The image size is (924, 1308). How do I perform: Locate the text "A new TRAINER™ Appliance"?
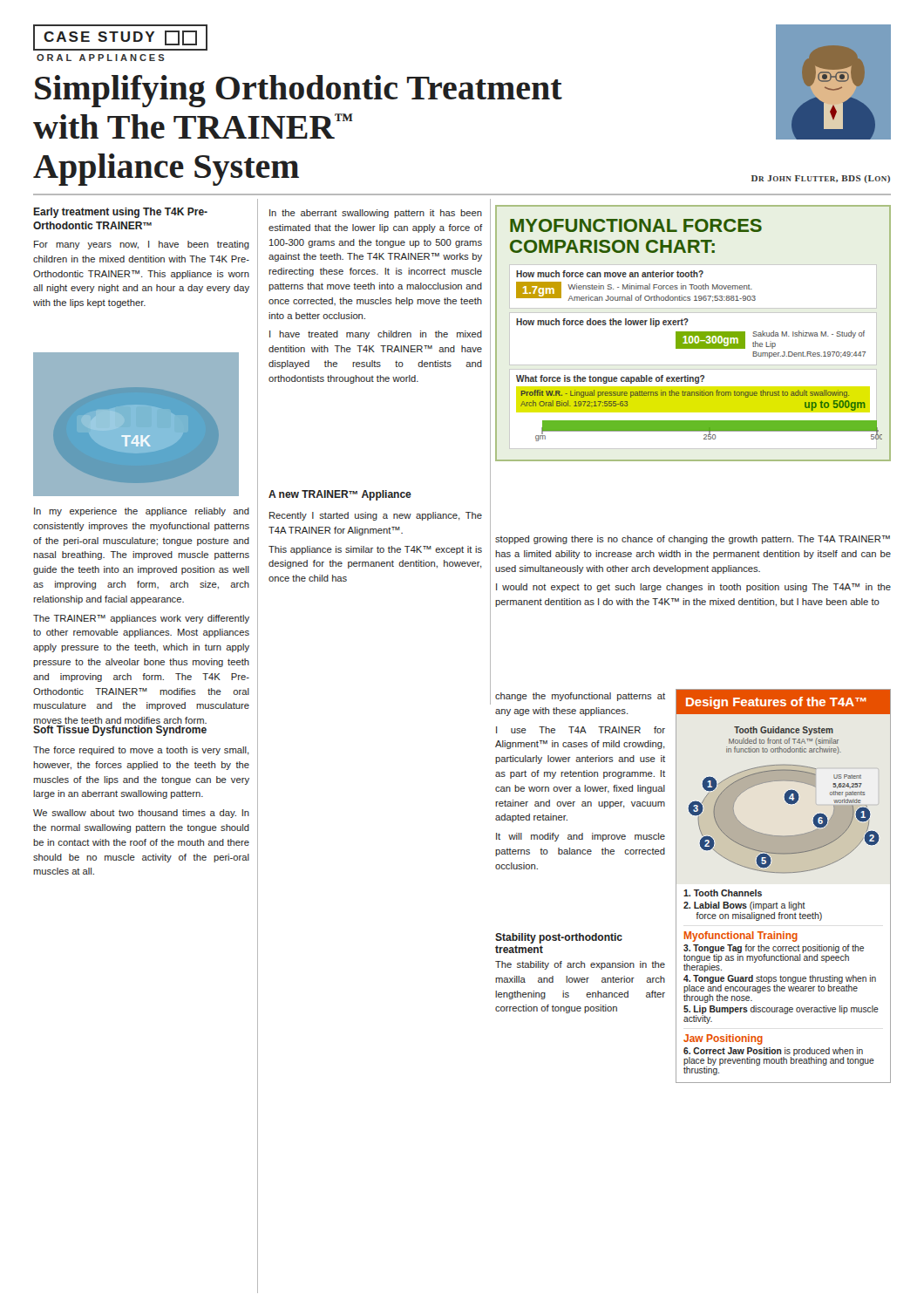click(375, 494)
